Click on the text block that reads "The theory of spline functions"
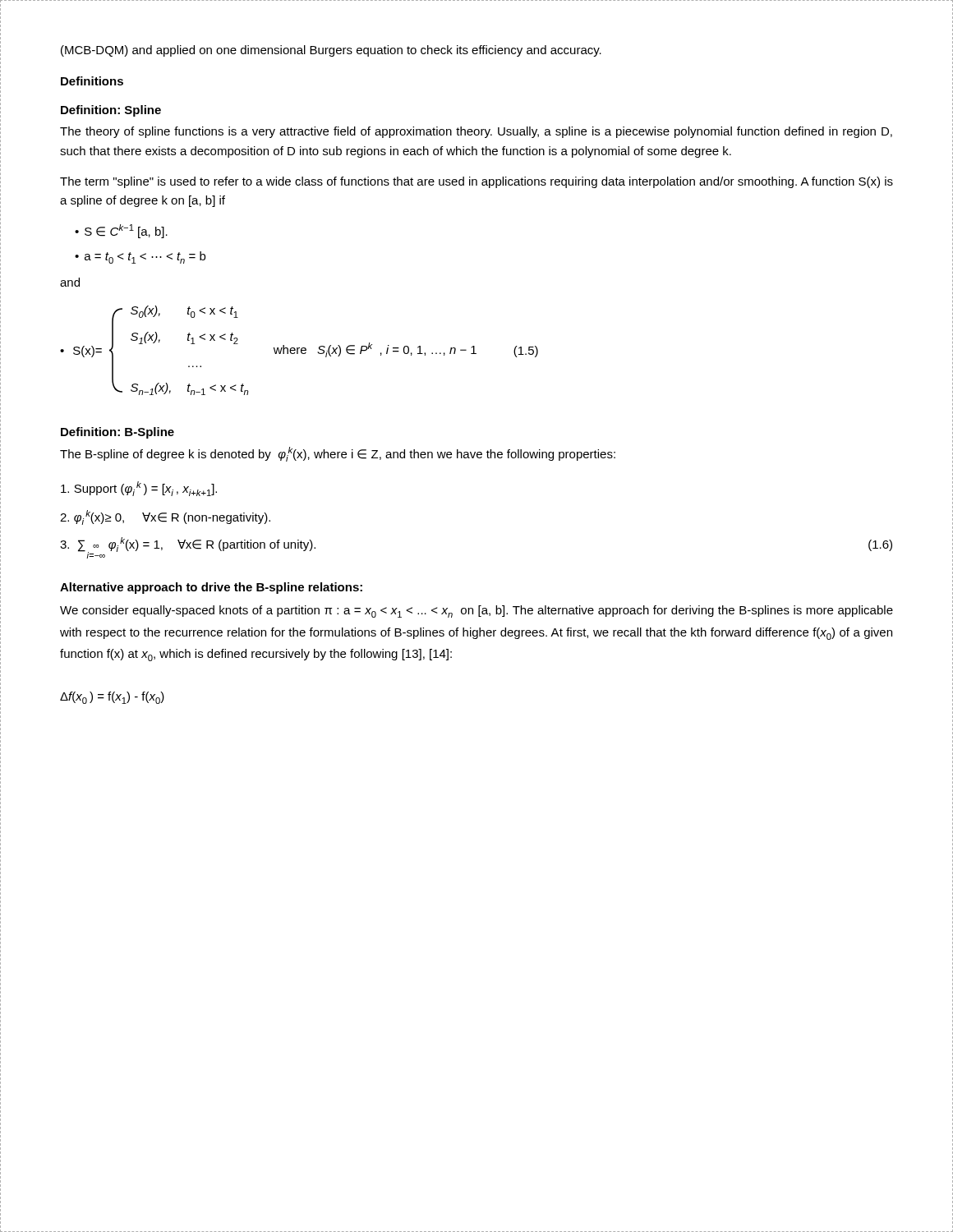The image size is (953, 1232). point(476,141)
